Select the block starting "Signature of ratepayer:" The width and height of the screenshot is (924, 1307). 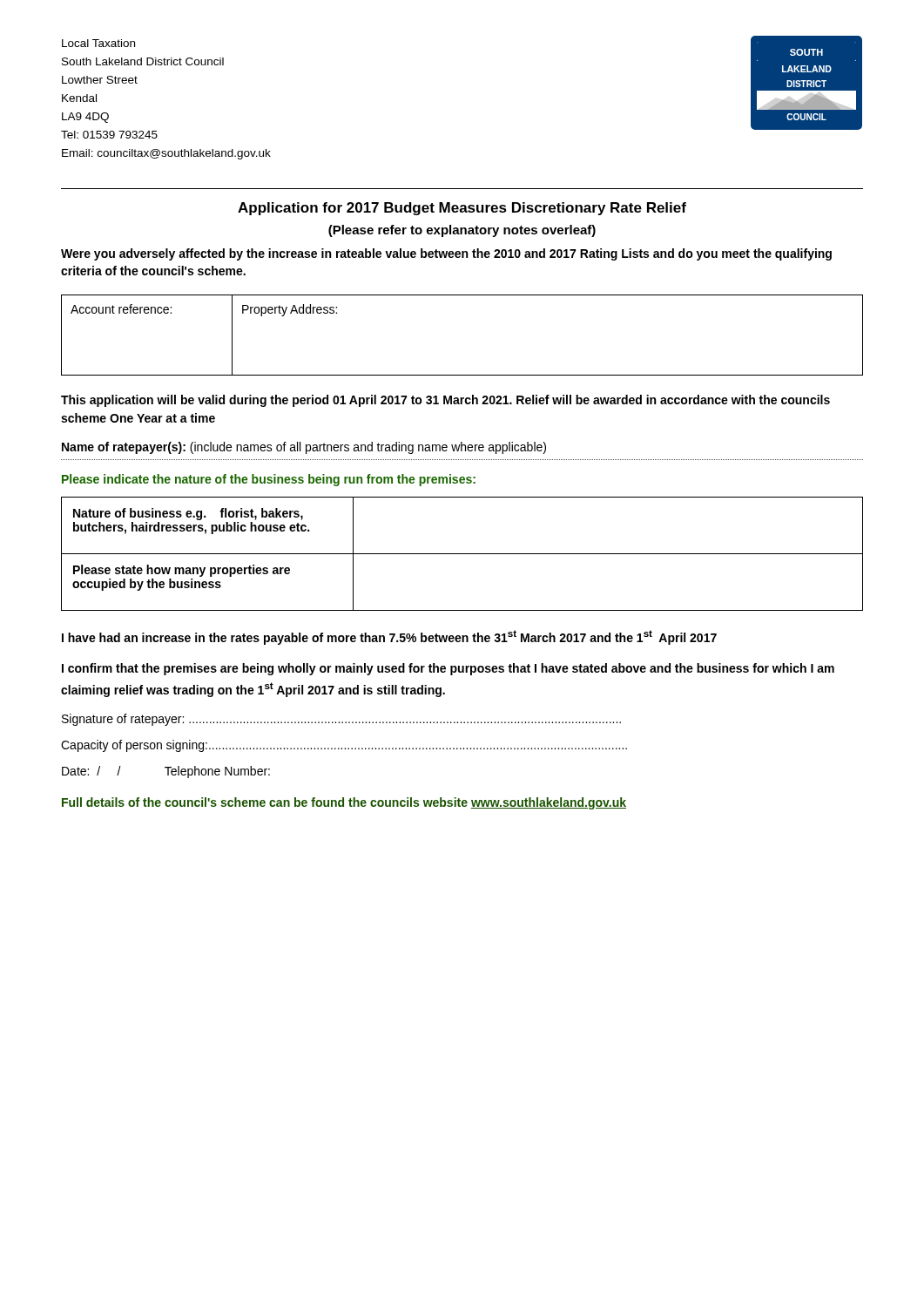click(341, 719)
